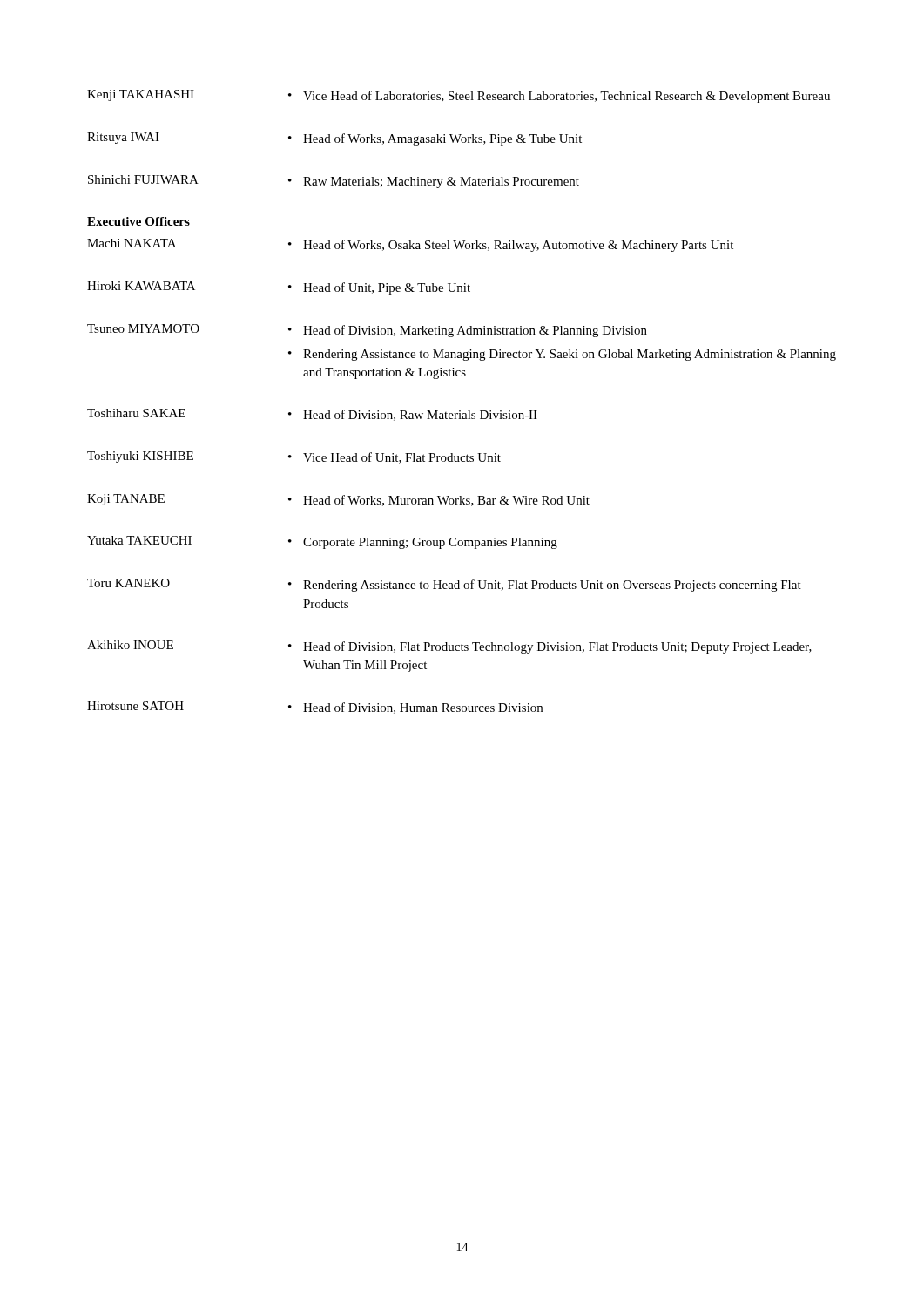Select the list item that reads "Hiroki KAWABATA •"
This screenshot has width=924, height=1307.
coord(462,290)
